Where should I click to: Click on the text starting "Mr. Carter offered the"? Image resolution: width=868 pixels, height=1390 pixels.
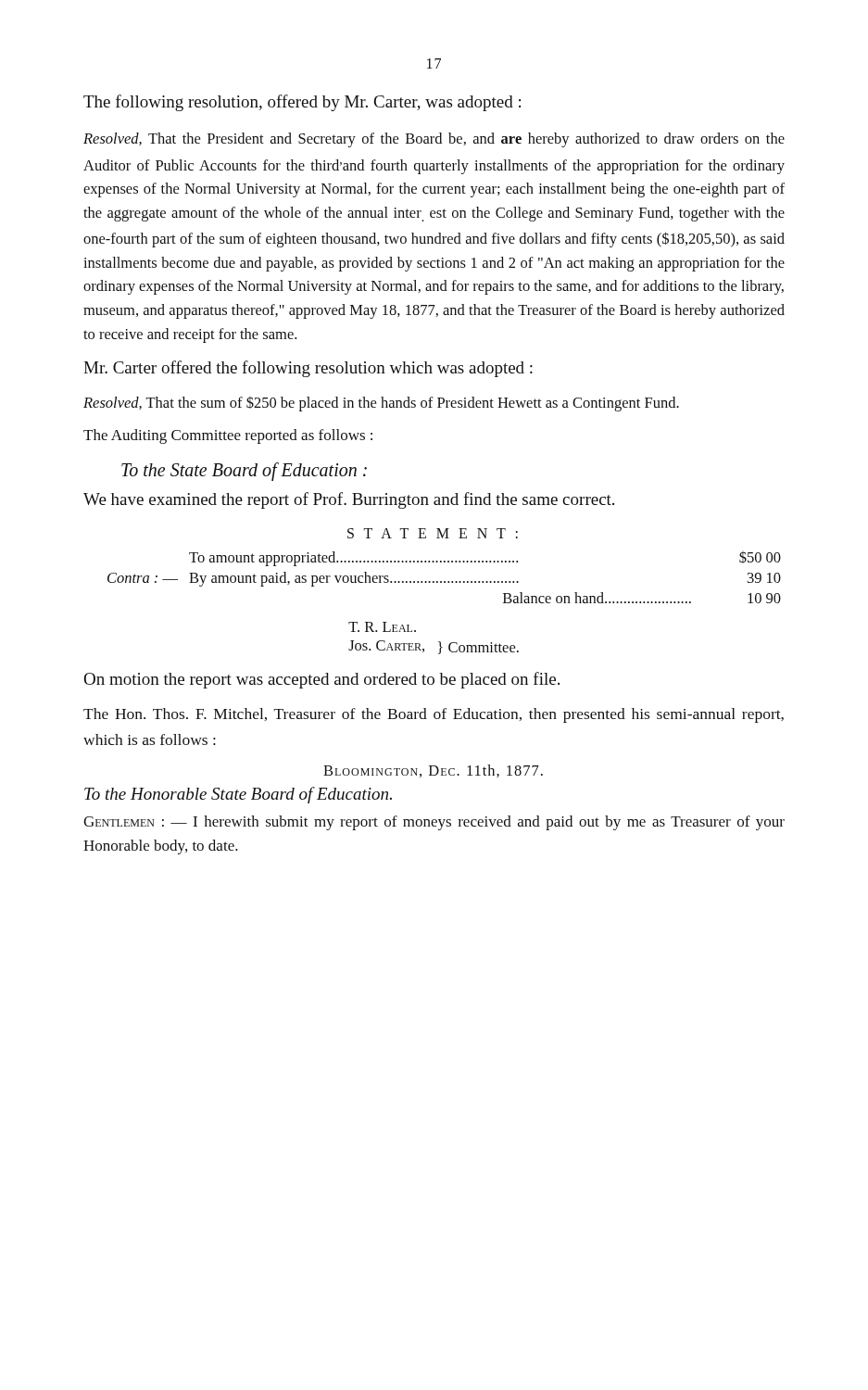coord(309,368)
